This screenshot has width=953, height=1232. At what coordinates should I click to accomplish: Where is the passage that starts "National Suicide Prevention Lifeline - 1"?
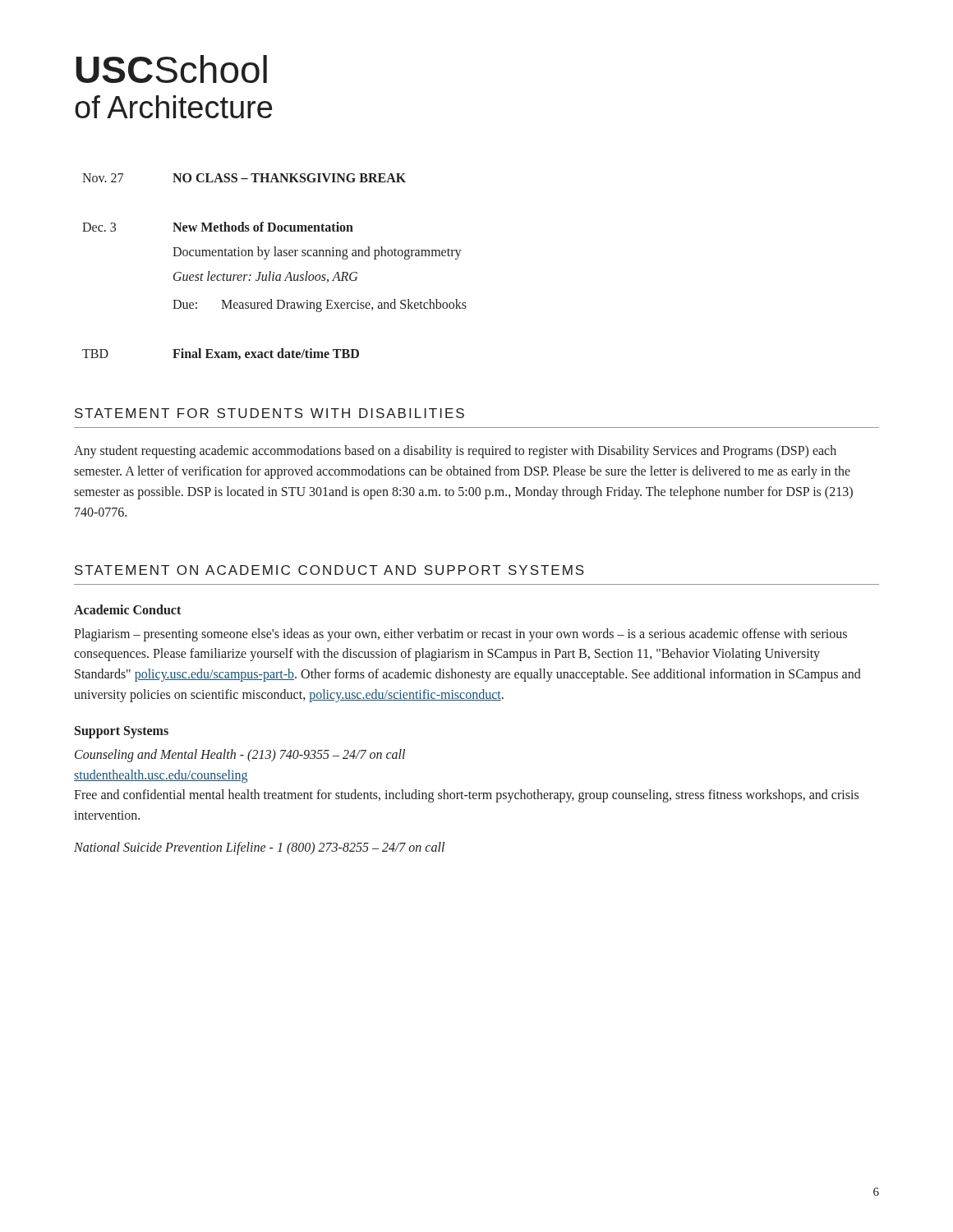259,847
